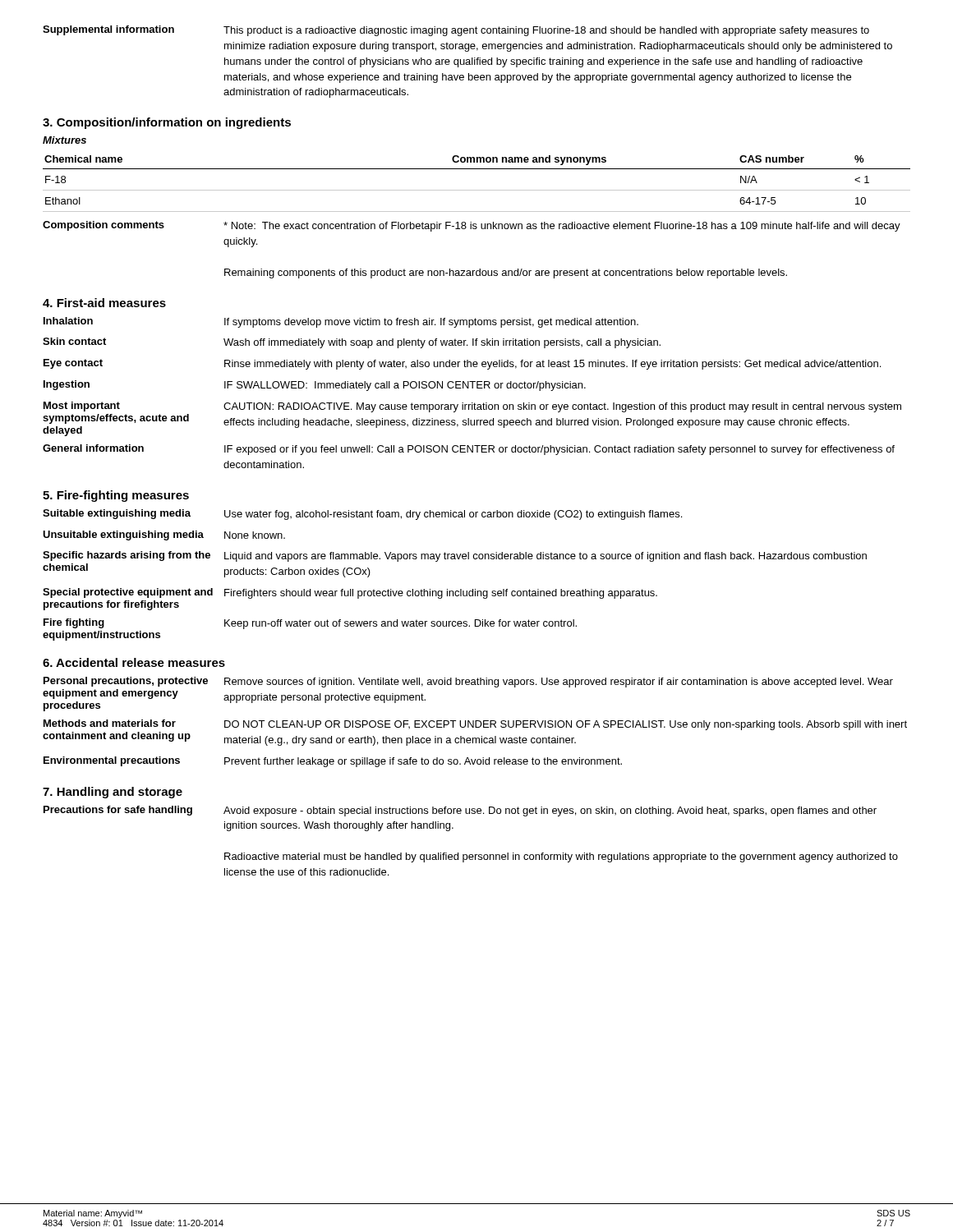Screen dimensions: 1232x953
Task: Find the block on this page that starts "Most important symptoms/effects, acute and delayed"
Action: pyautogui.click(x=476, y=418)
